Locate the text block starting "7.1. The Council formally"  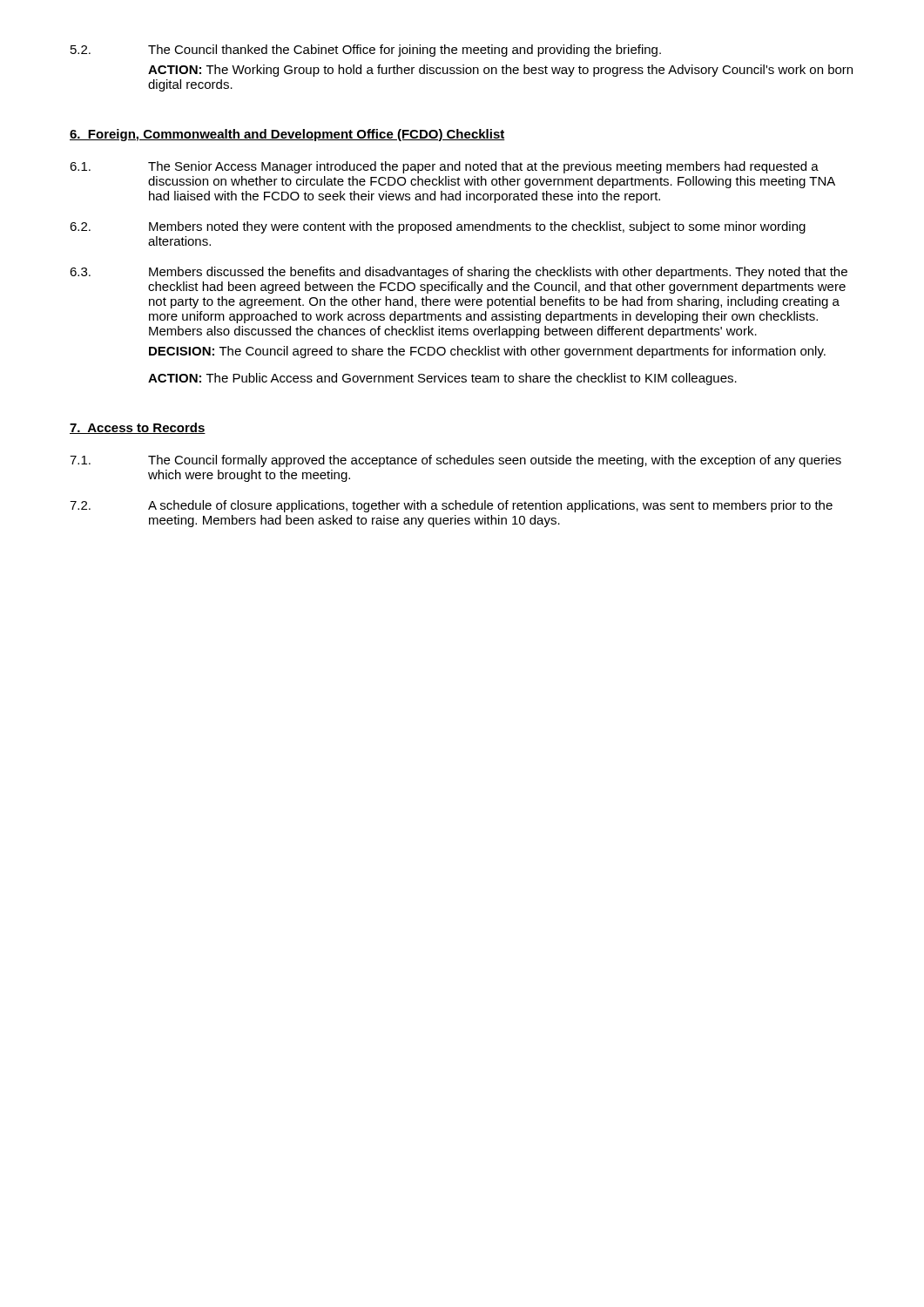pos(462,467)
